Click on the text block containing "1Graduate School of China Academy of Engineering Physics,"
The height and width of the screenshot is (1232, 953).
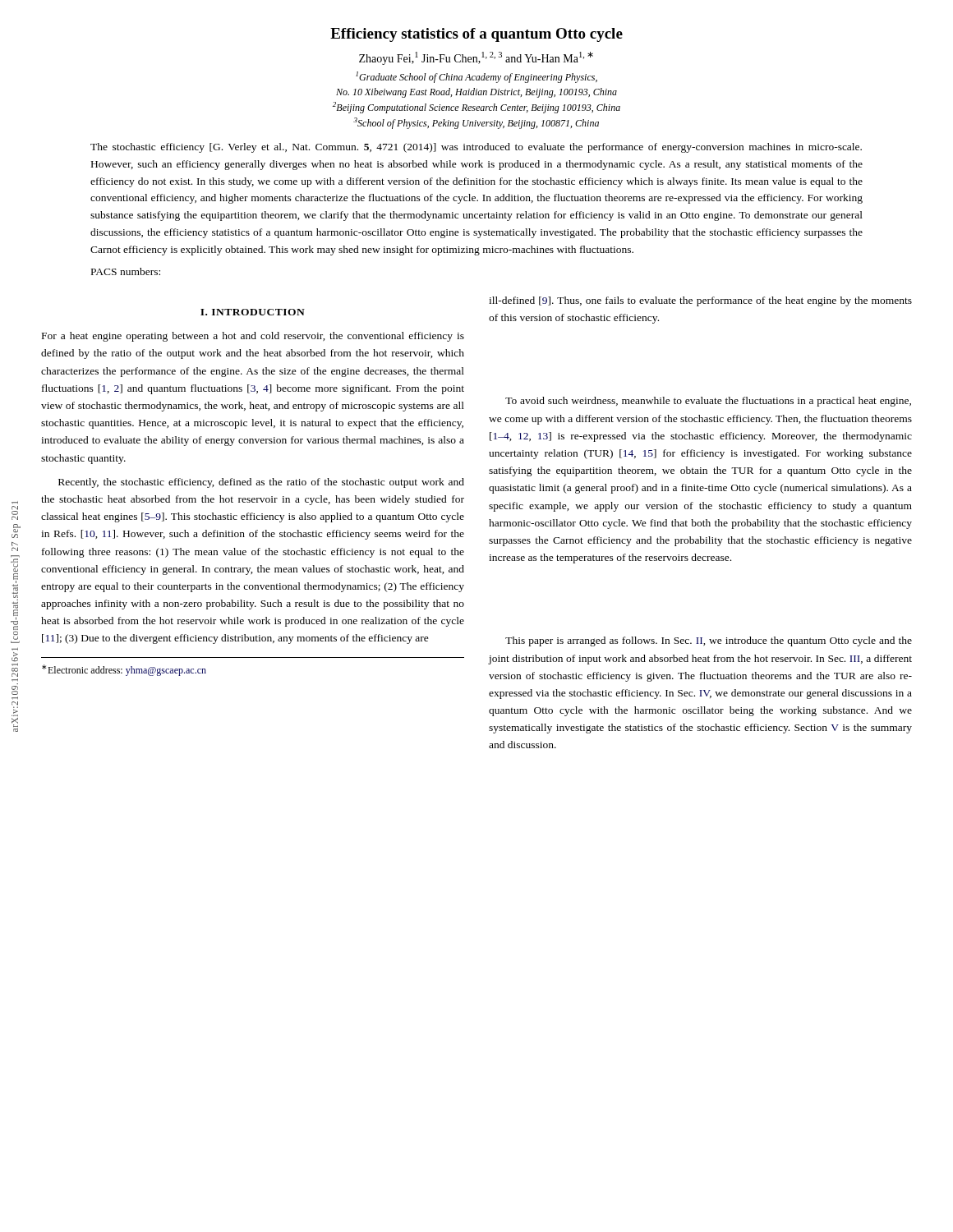click(476, 99)
